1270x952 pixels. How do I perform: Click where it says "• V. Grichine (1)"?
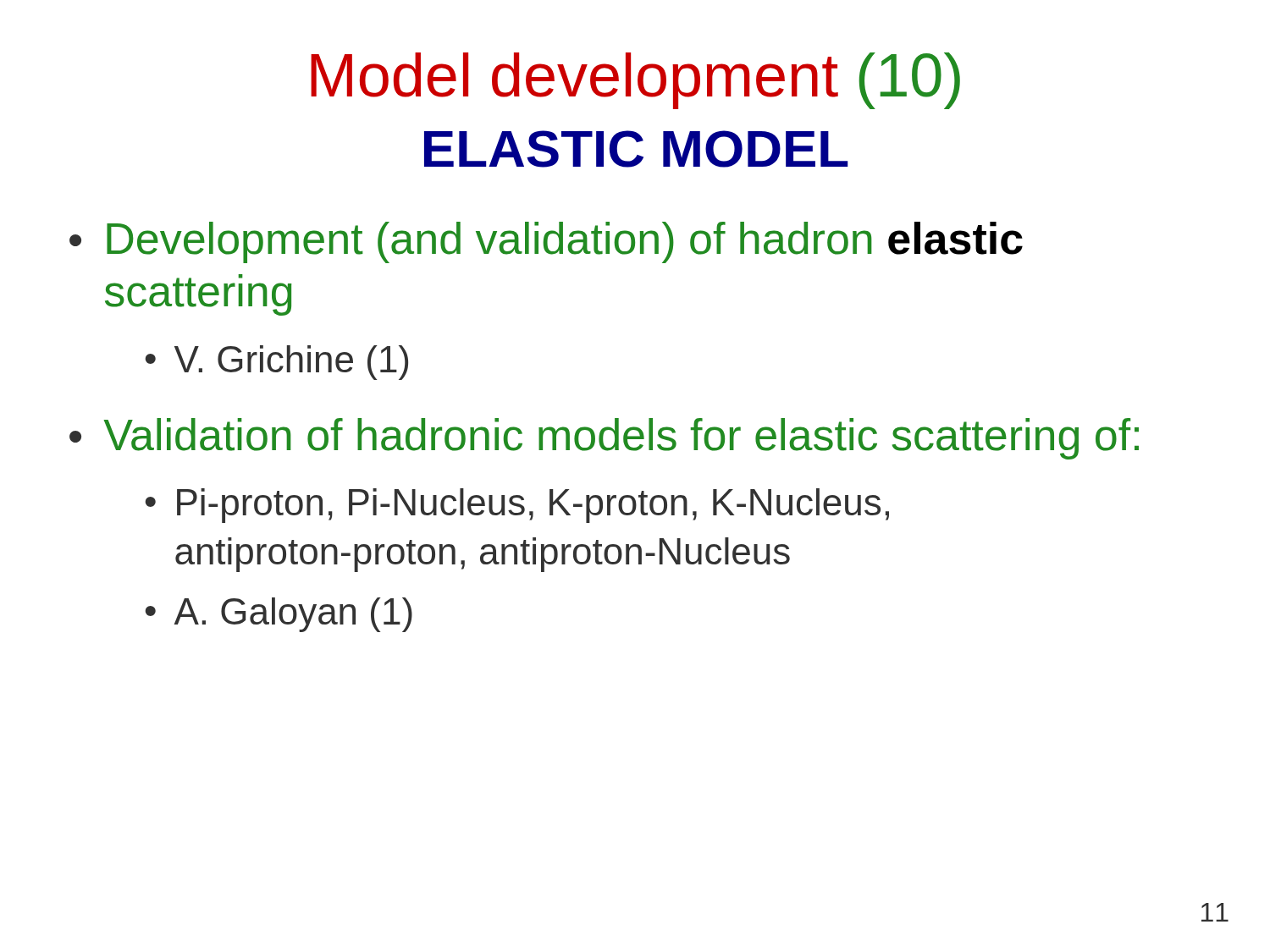277,359
